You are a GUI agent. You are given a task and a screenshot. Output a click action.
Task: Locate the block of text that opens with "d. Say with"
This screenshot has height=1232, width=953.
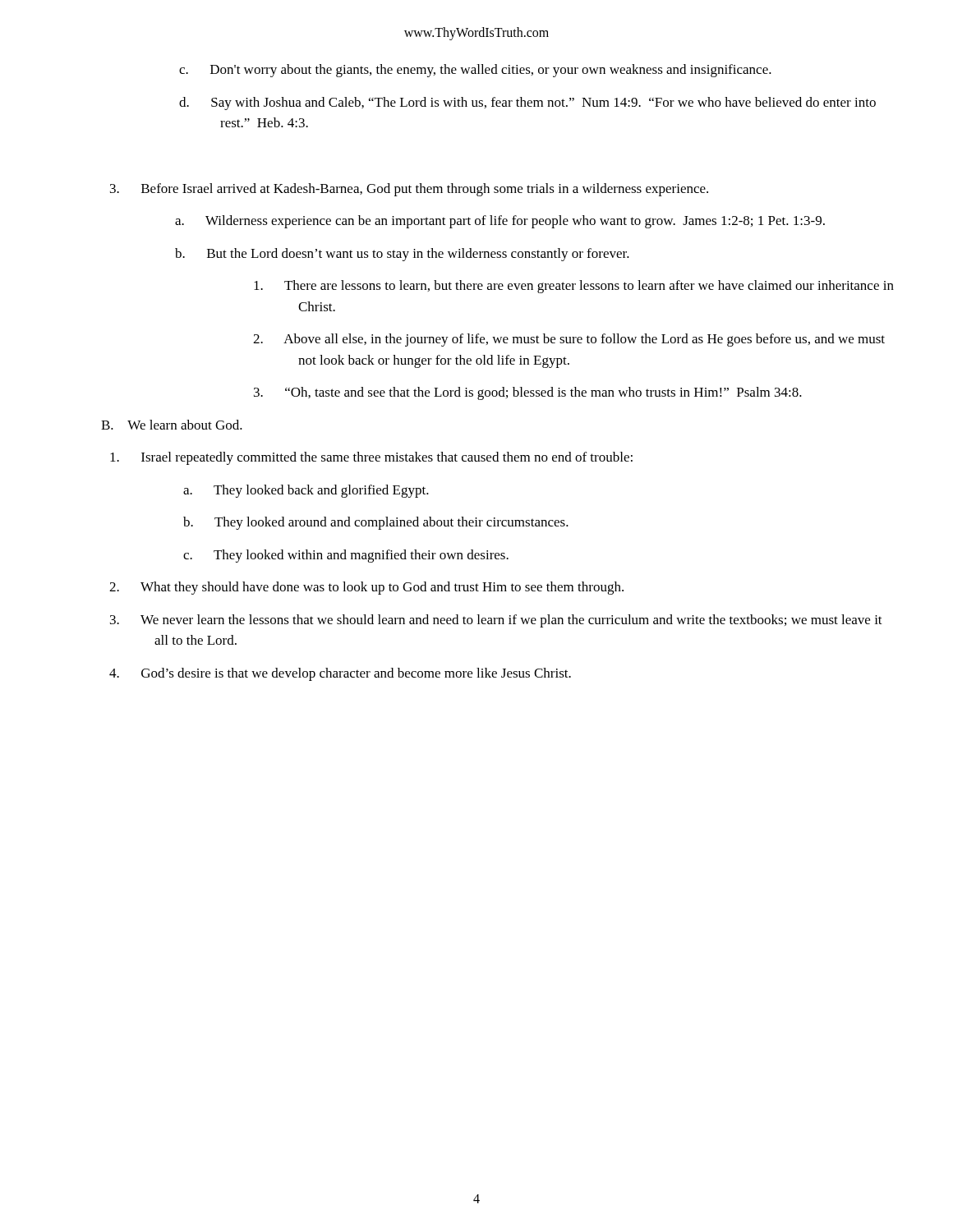(528, 112)
